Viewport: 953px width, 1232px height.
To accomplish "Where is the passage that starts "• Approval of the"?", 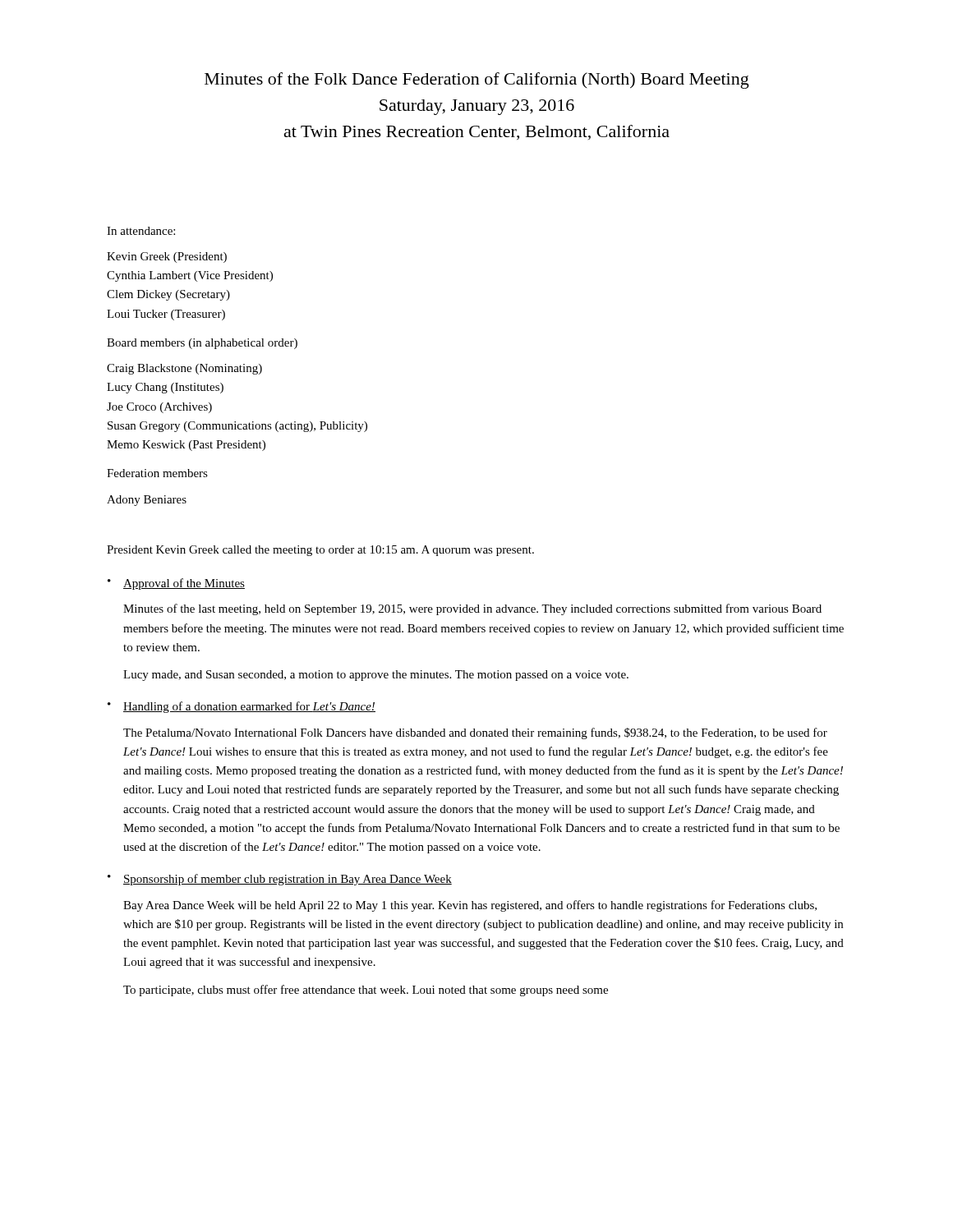I will tap(176, 584).
